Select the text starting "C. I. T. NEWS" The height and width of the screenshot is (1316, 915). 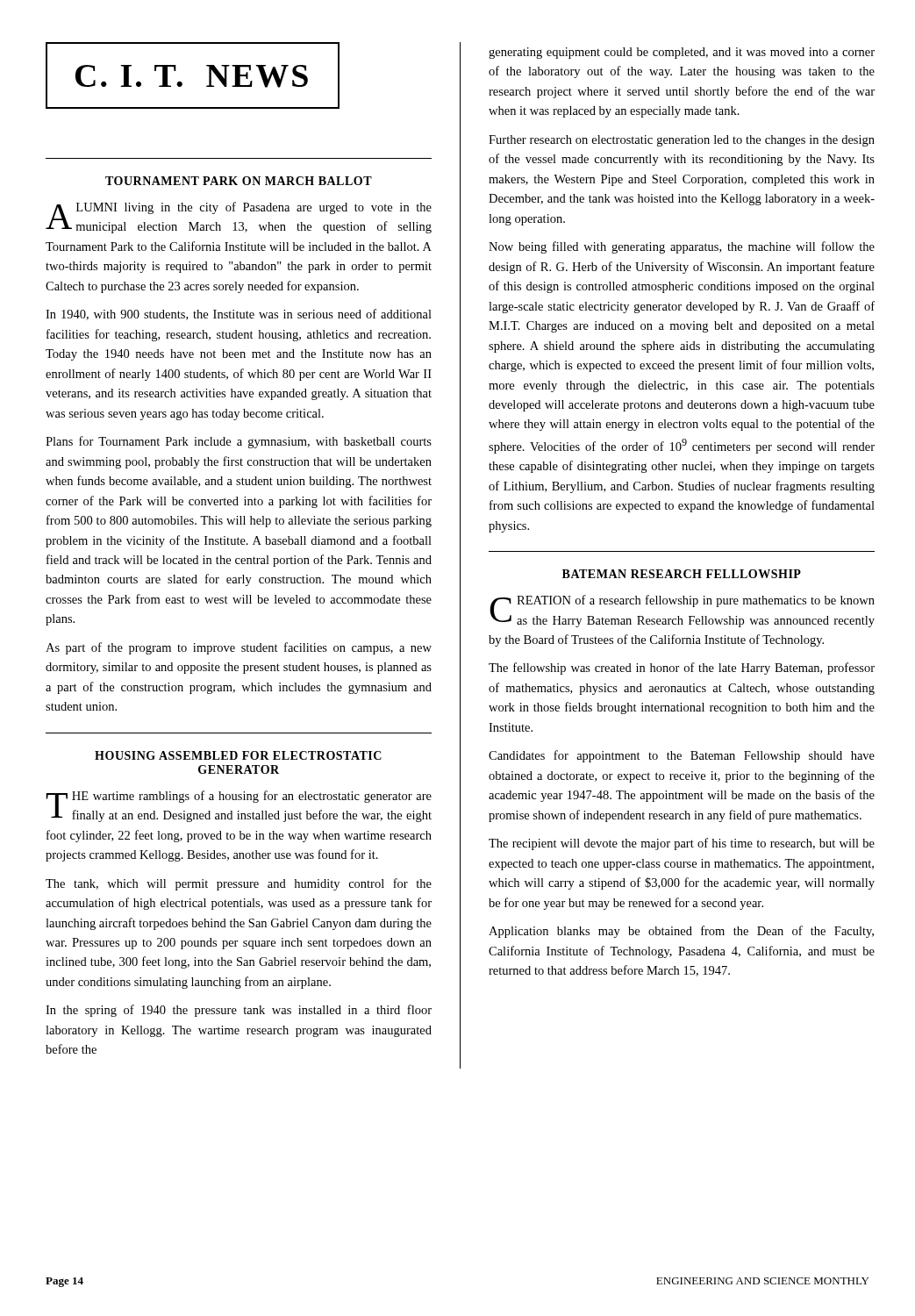[192, 75]
